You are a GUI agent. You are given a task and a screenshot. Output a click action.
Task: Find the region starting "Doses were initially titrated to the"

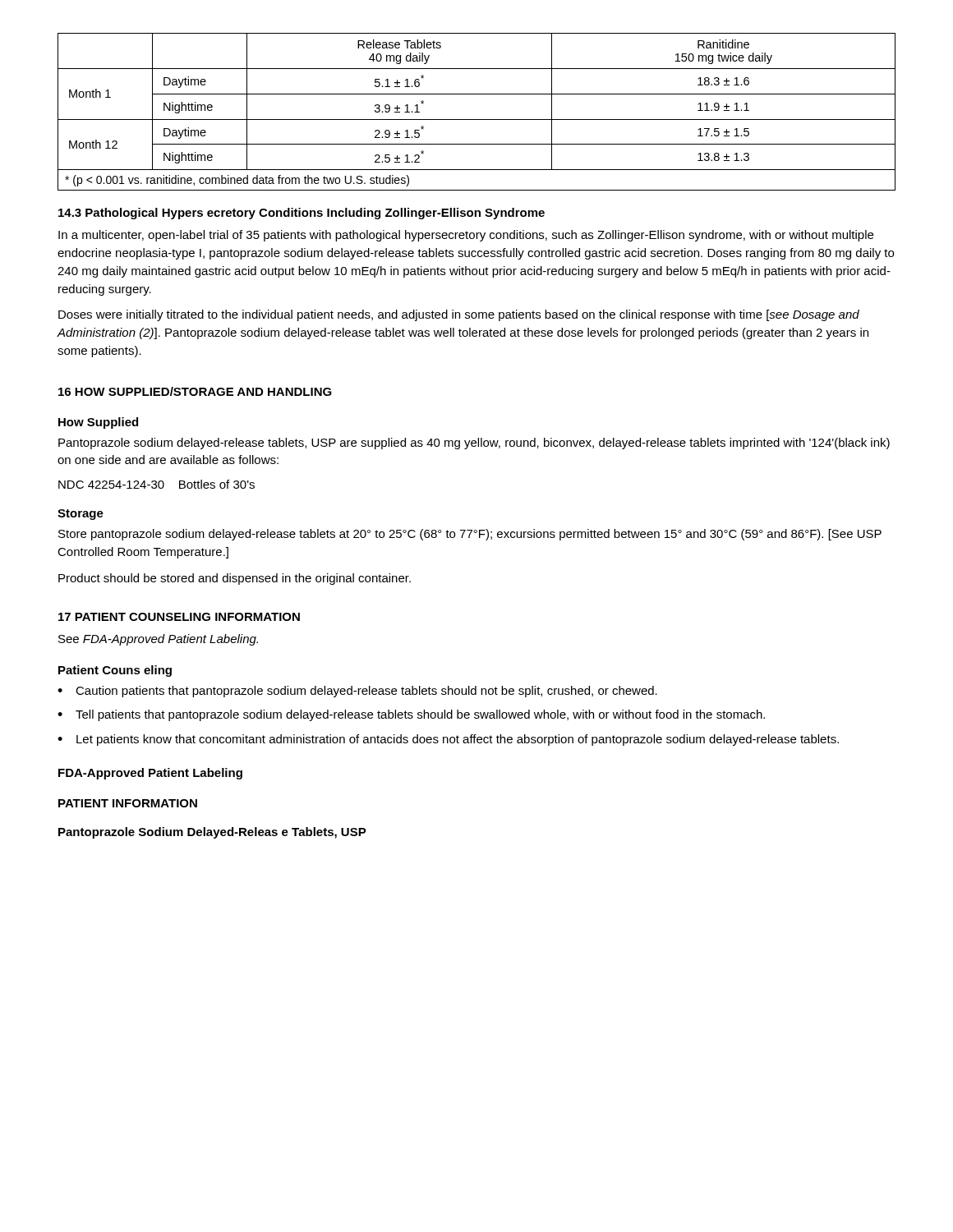[463, 332]
